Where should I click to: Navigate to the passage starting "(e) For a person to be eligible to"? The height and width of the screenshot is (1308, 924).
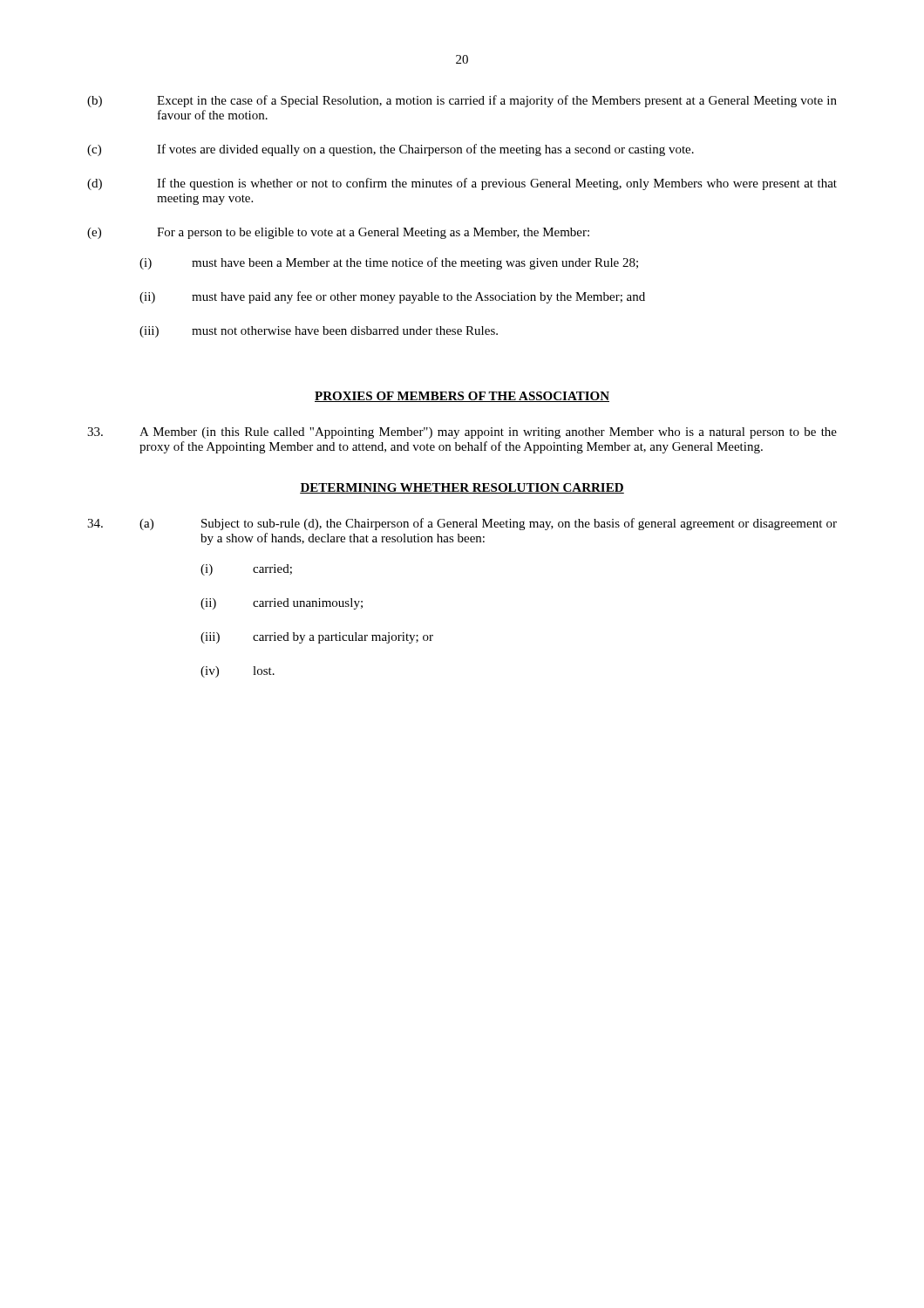462,291
